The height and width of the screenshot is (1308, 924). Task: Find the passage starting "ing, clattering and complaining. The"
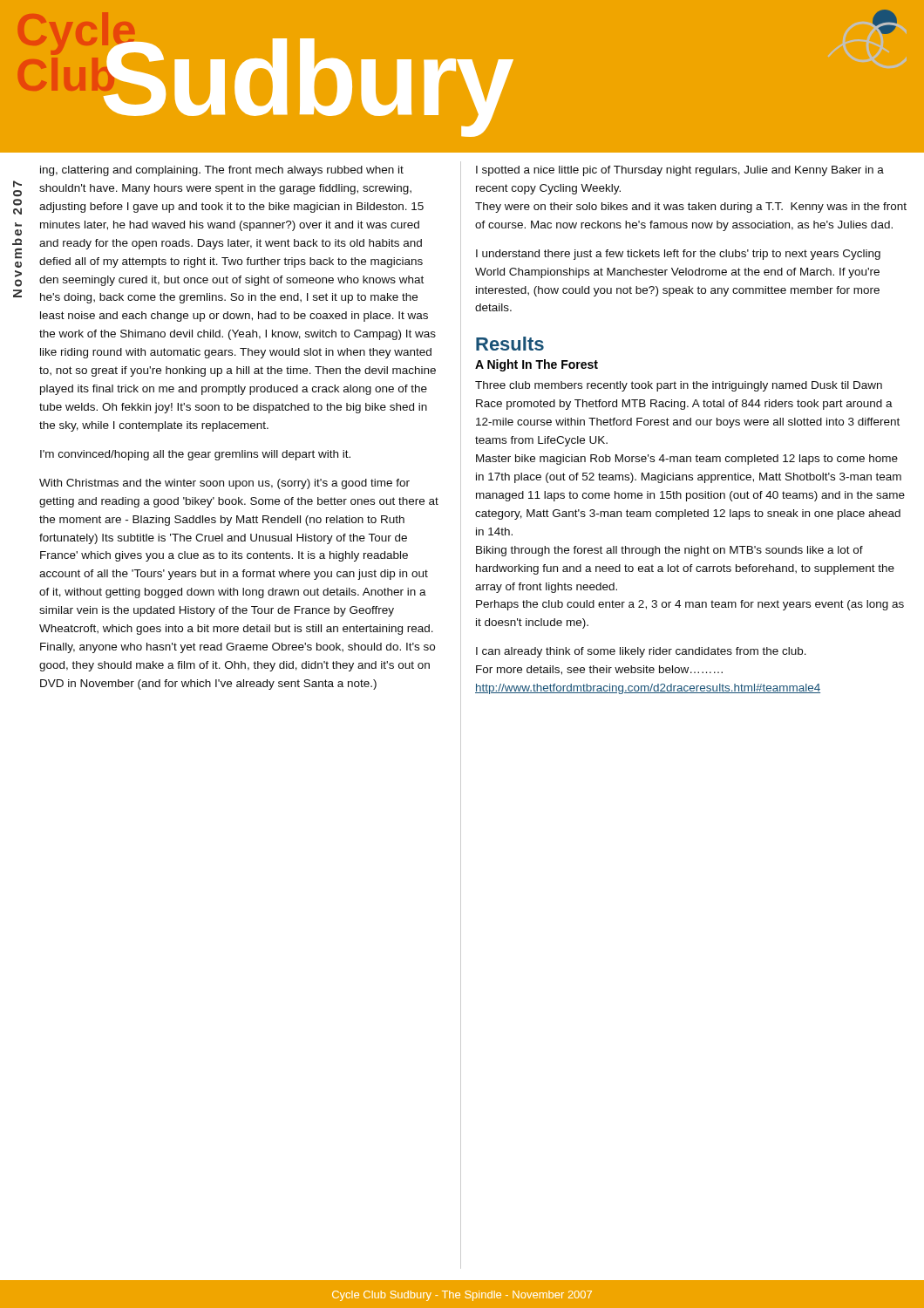(238, 297)
